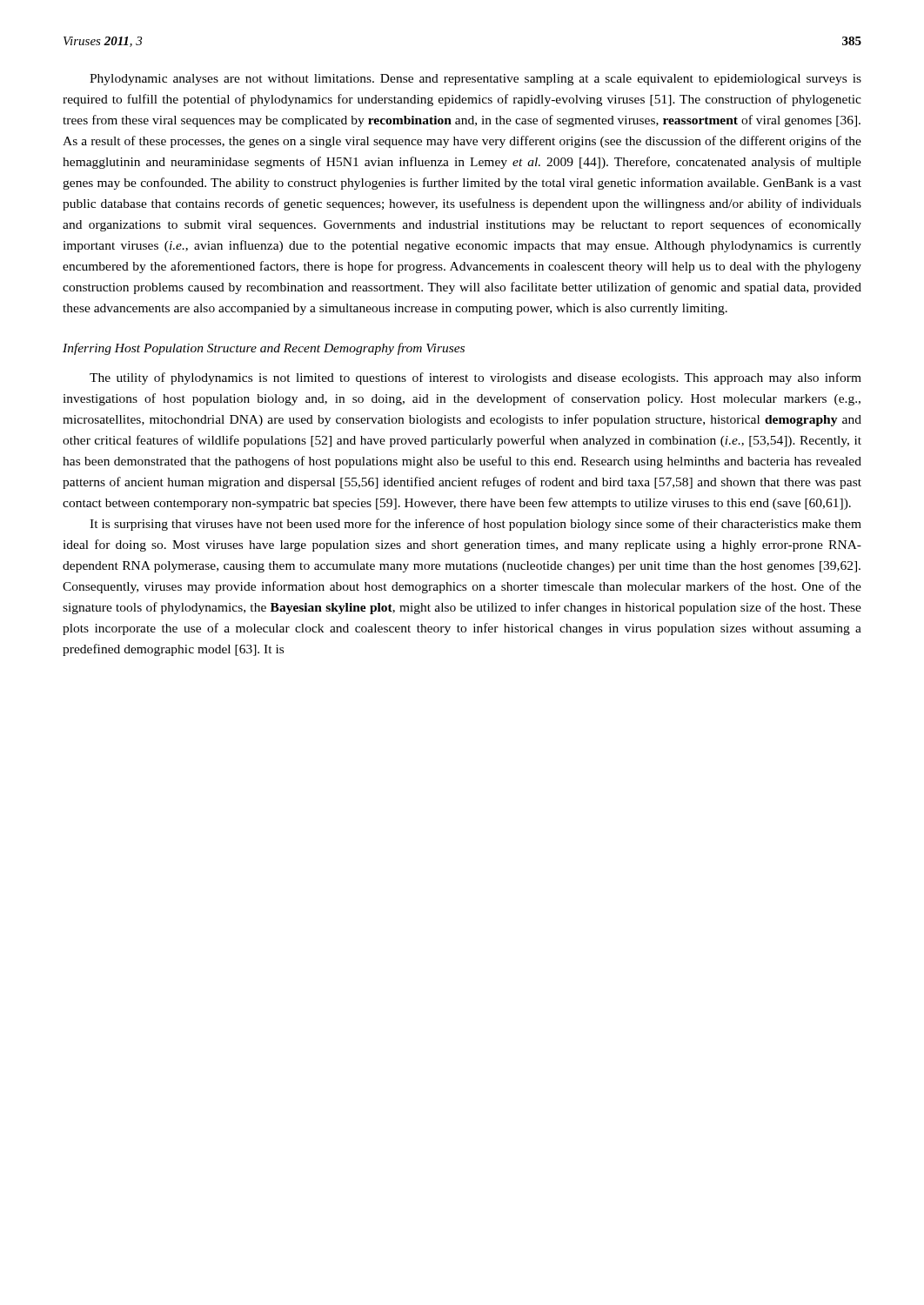The width and height of the screenshot is (924, 1305).
Task: Select the text block with the text "Phylodynamic analyses are not"
Action: (x=462, y=193)
